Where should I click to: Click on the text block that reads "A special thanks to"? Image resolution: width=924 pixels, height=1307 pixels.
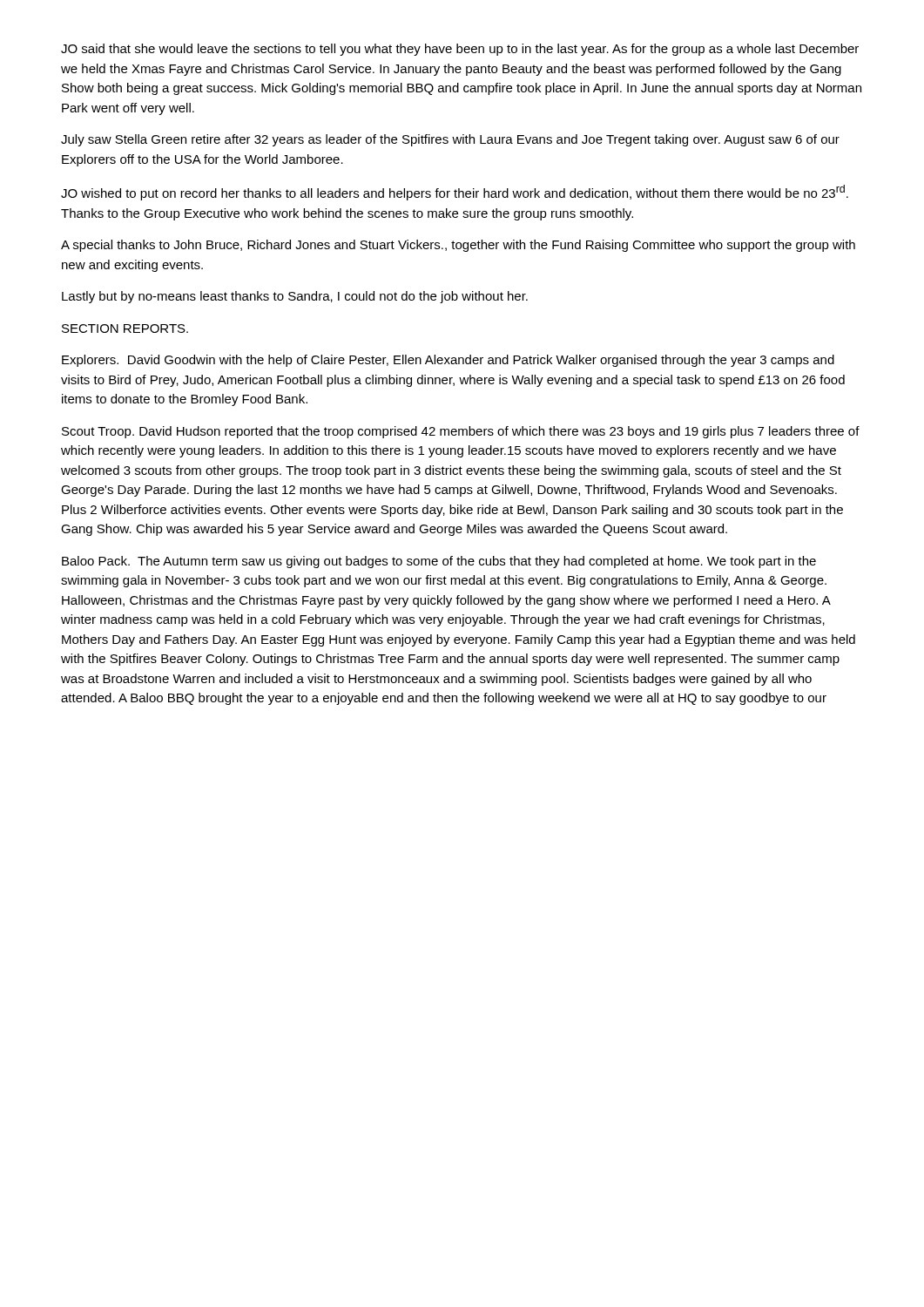click(x=458, y=254)
